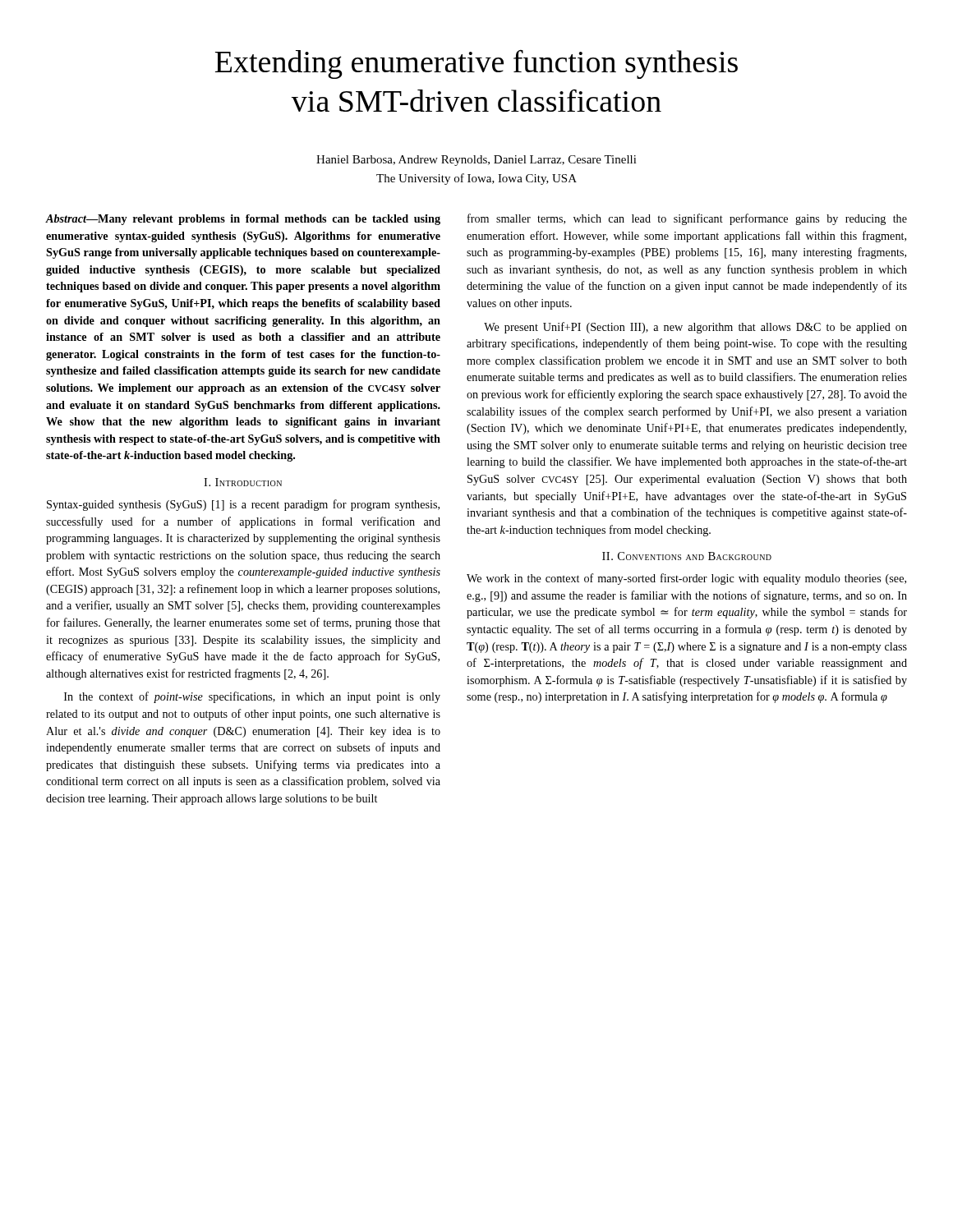
Task: Locate the text block that reads "Haniel Barbosa, Andrew Reynolds, Daniel"
Action: tap(476, 169)
